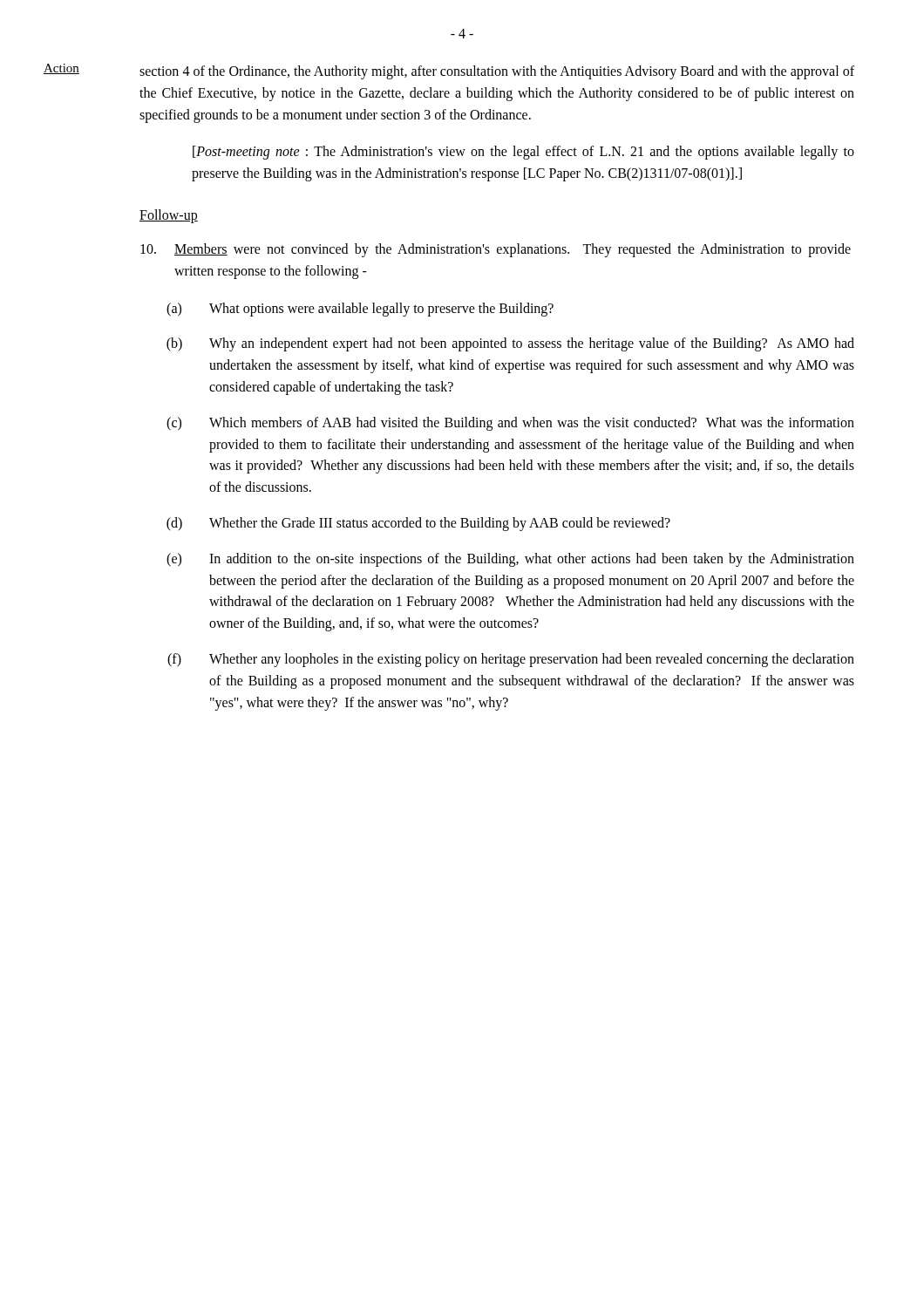The height and width of the screenshot is (1308, 924).
Task: Find the list item containing "(e) In addition to the on-site inspections"
Action: pyautogui.click(x=497, y=592)
